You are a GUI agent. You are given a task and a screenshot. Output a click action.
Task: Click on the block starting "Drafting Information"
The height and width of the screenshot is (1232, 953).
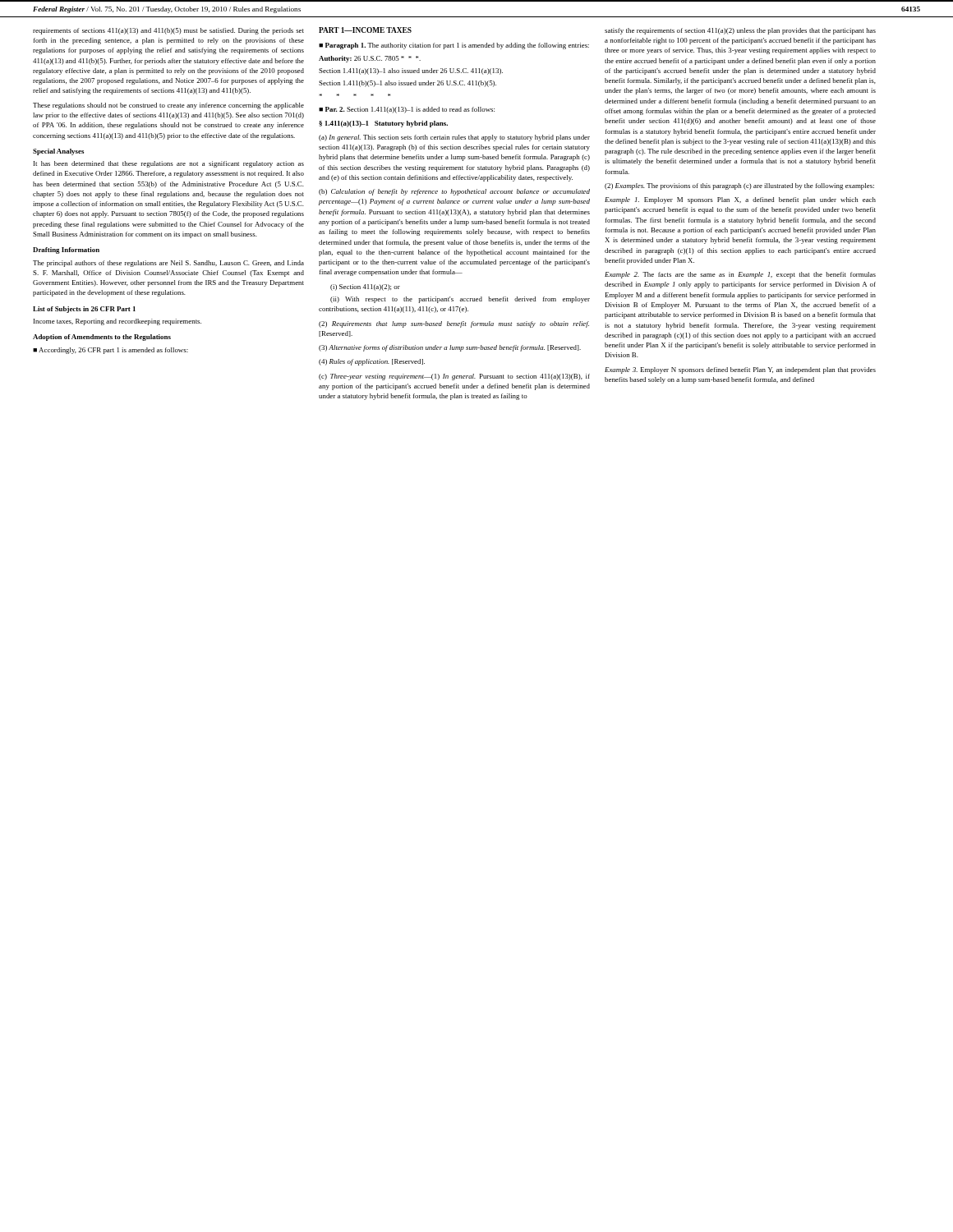[x=66, y=250]
